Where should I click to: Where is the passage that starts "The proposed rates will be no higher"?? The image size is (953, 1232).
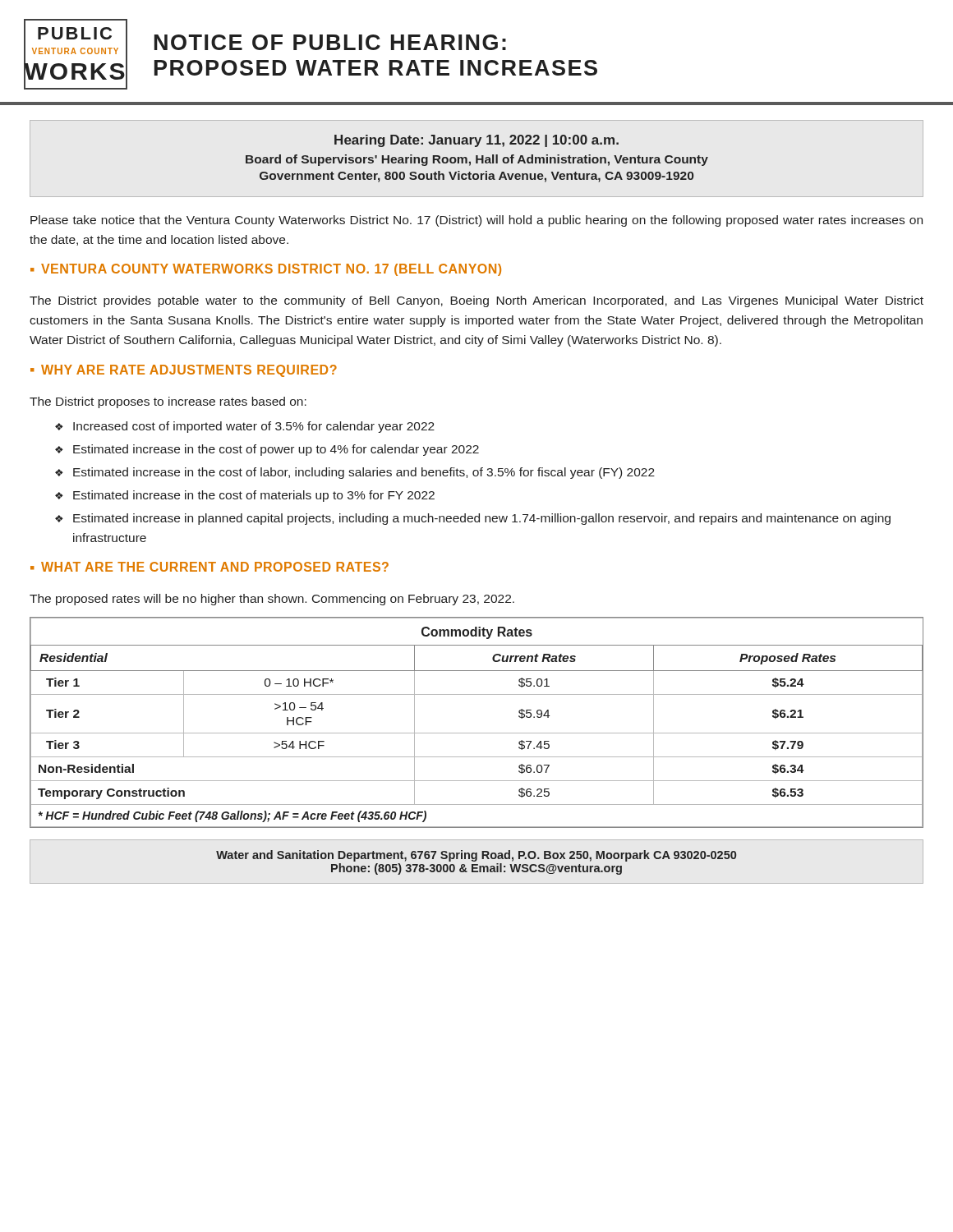pyautogui.click(x=476, y=599)
